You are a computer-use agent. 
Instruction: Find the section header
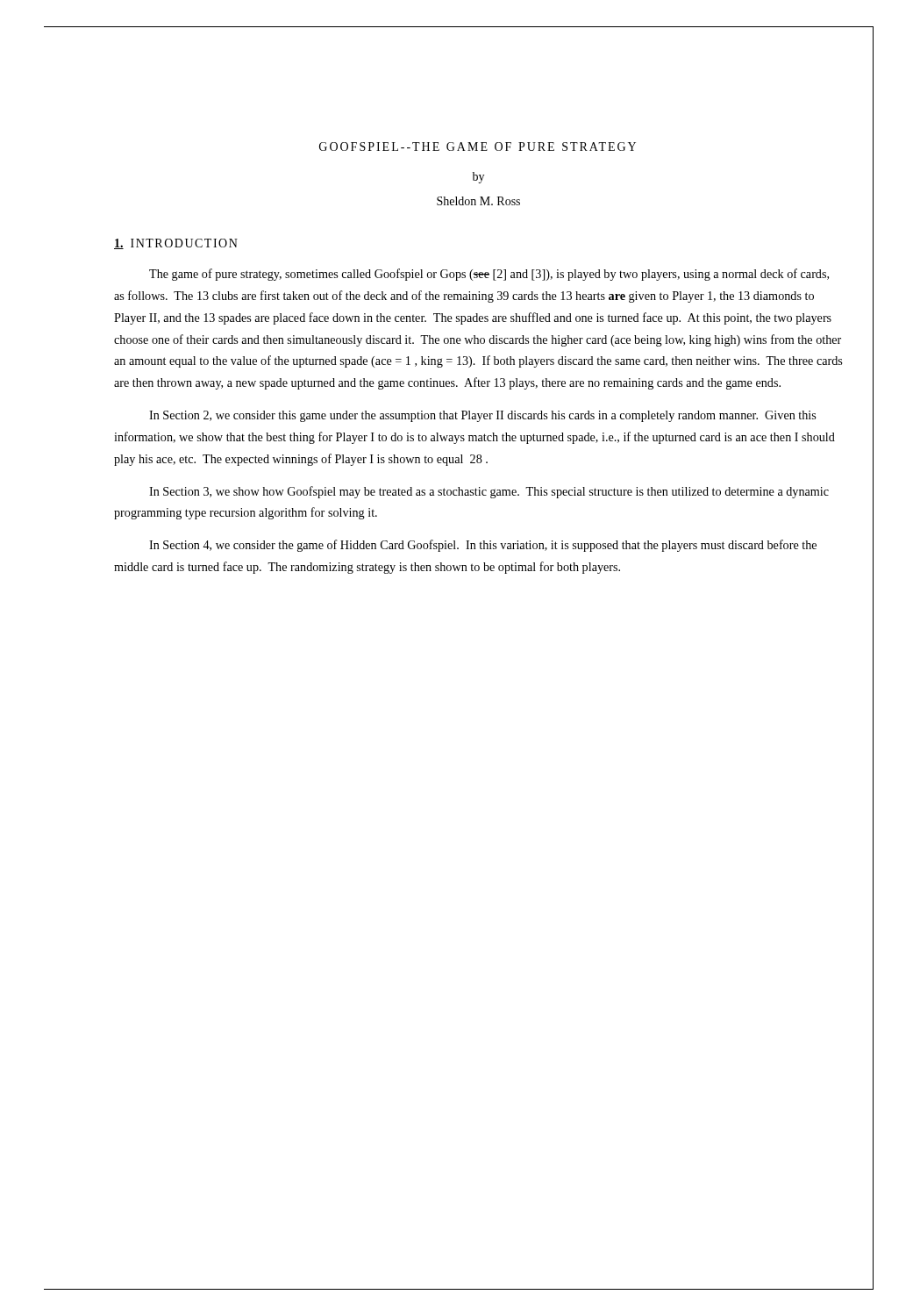176,244
